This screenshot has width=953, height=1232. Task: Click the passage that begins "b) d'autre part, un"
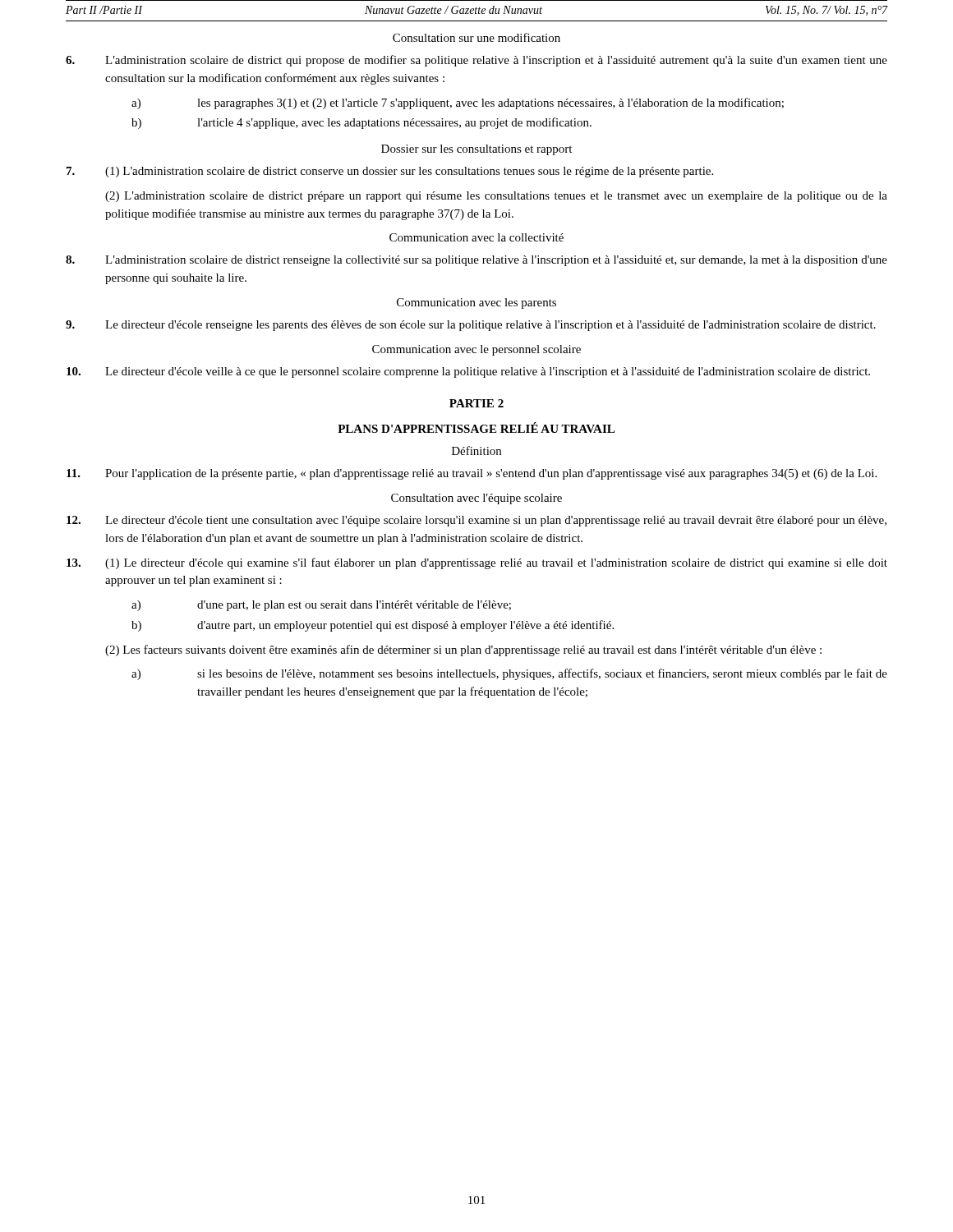click(476, 626)
